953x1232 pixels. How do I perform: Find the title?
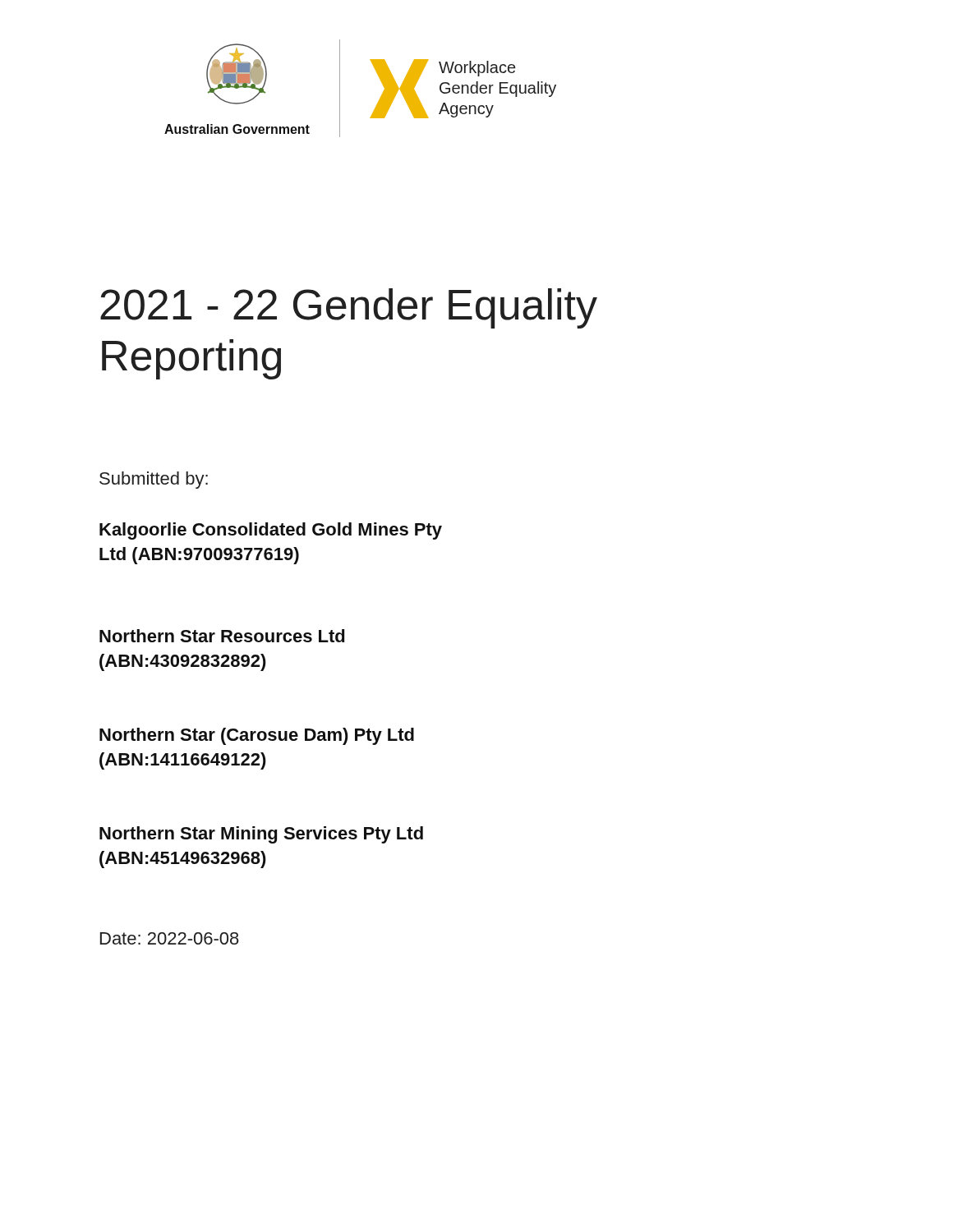coord(476,331)
